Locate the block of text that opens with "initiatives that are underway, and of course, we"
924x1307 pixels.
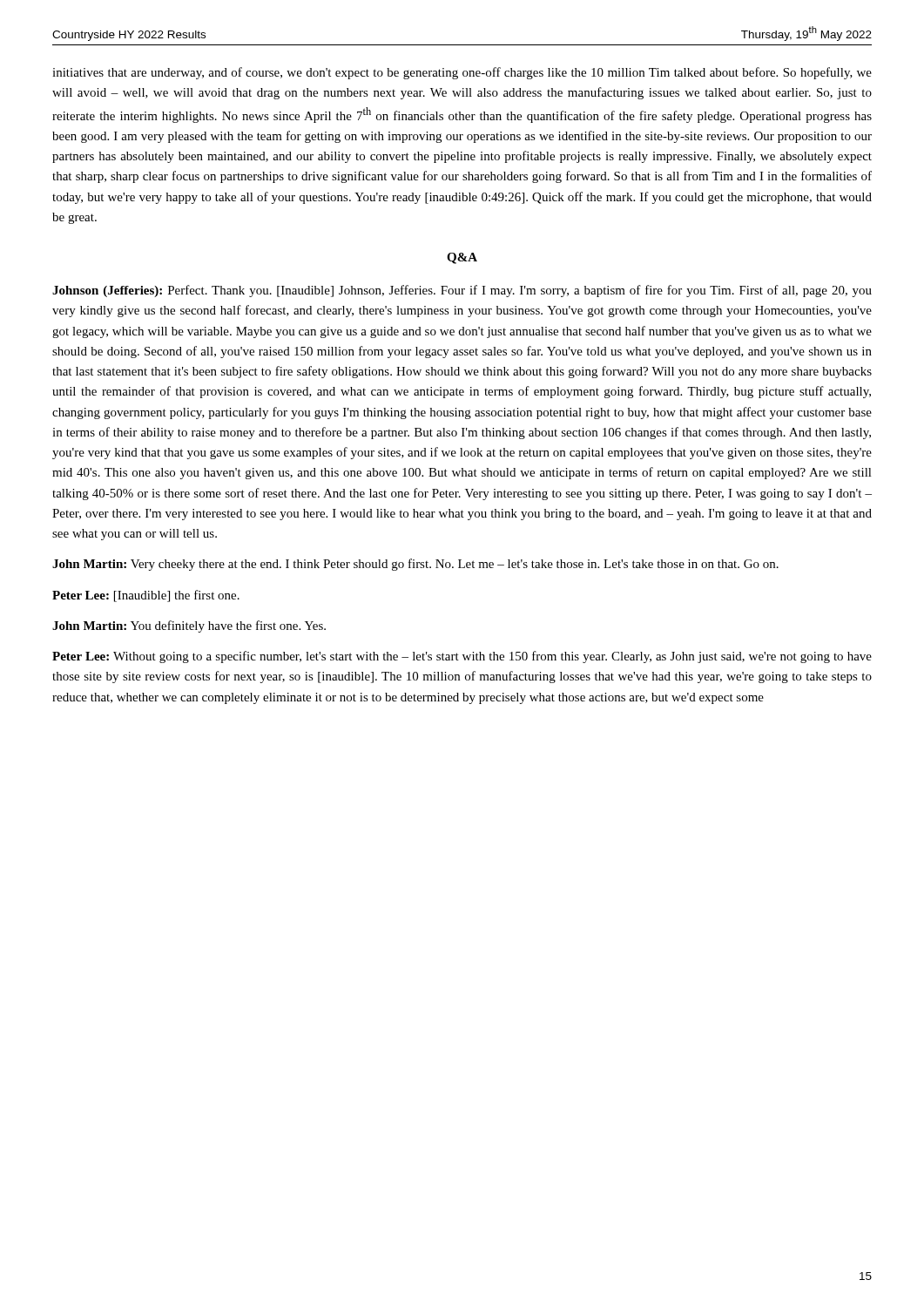(x=462, y=145)
